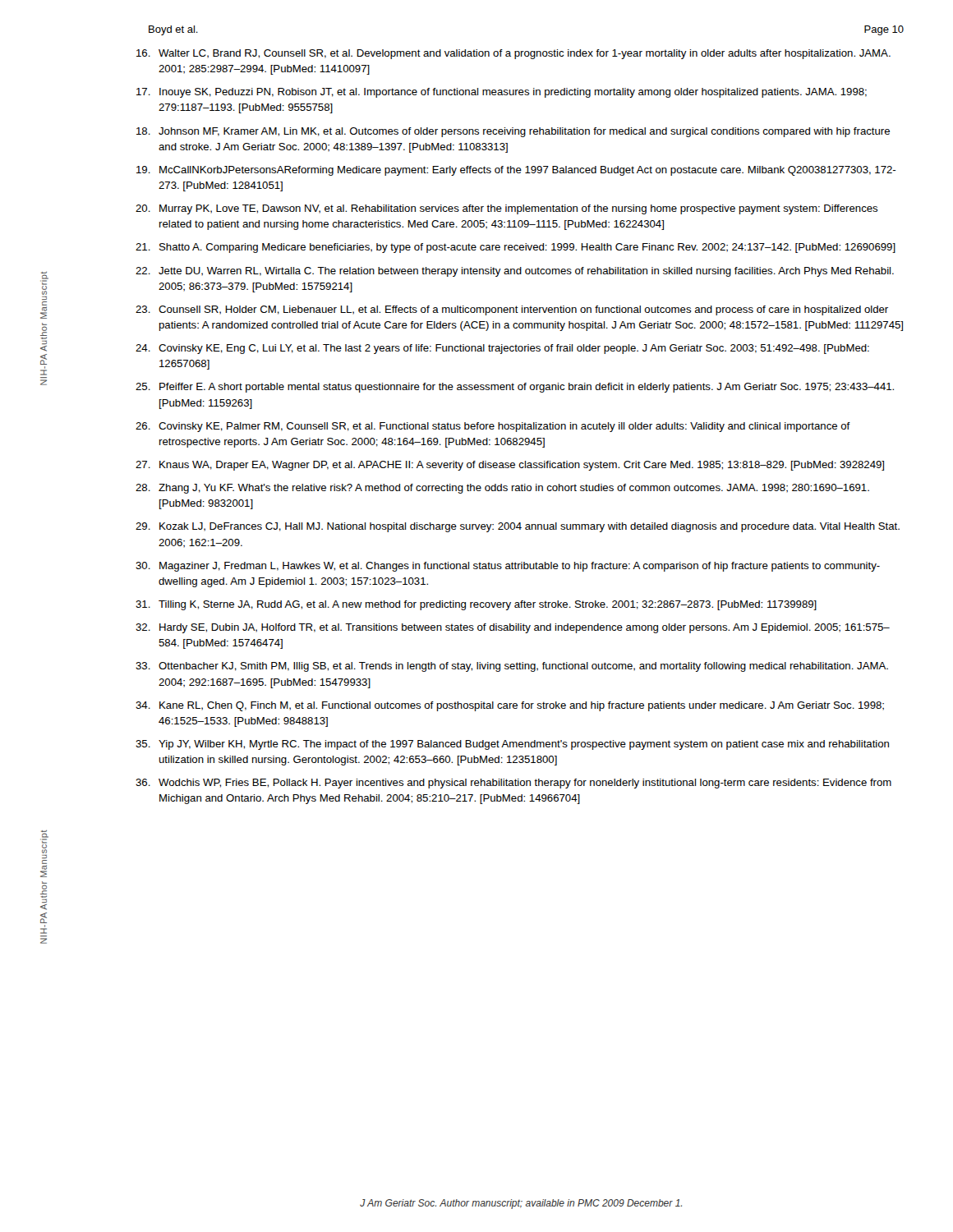Find the region starting "17. Inouye SK, Peduzzi PN,"

click(522, 100)
